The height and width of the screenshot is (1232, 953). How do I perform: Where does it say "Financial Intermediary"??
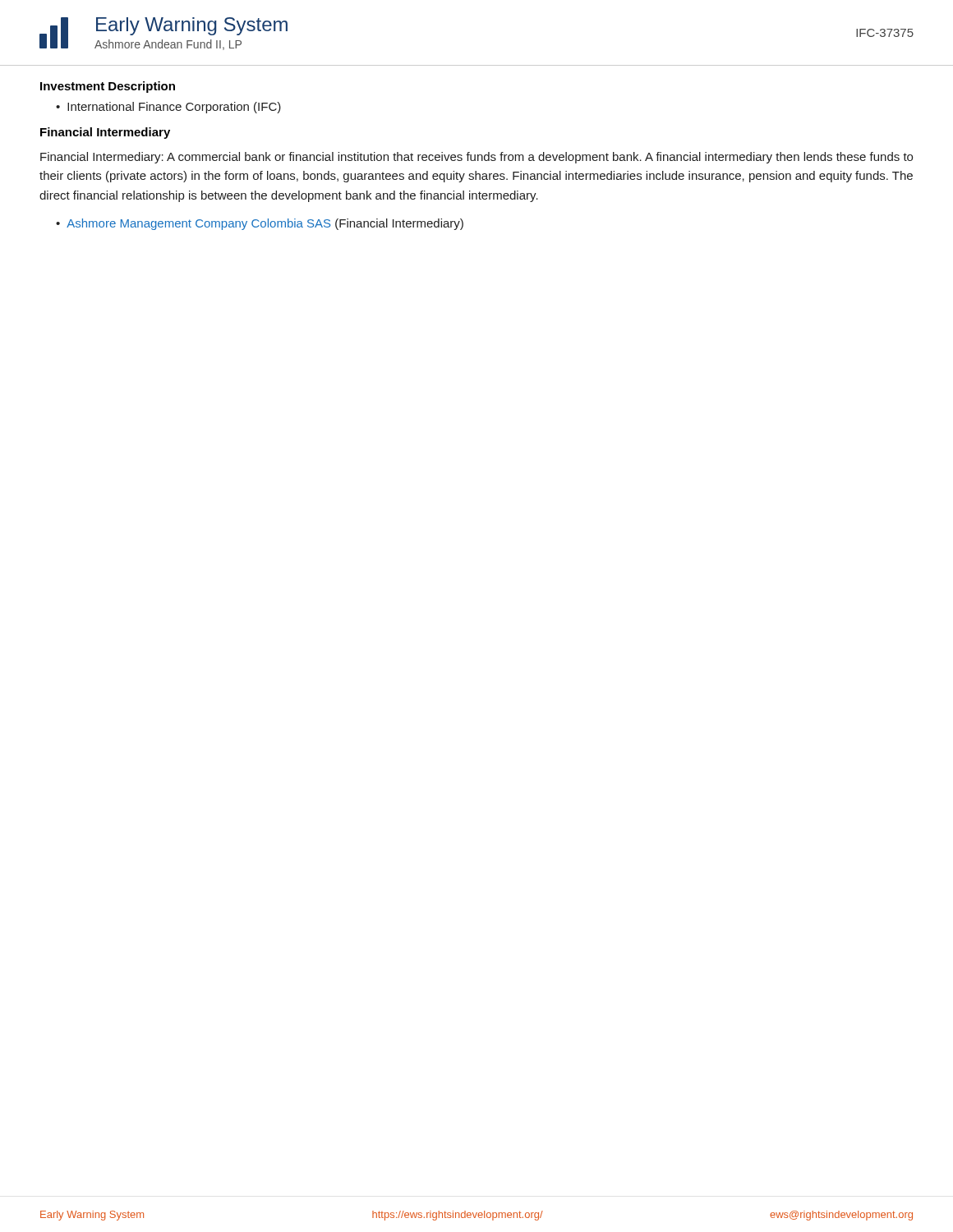pyautogui.click(x=105, y=132)
